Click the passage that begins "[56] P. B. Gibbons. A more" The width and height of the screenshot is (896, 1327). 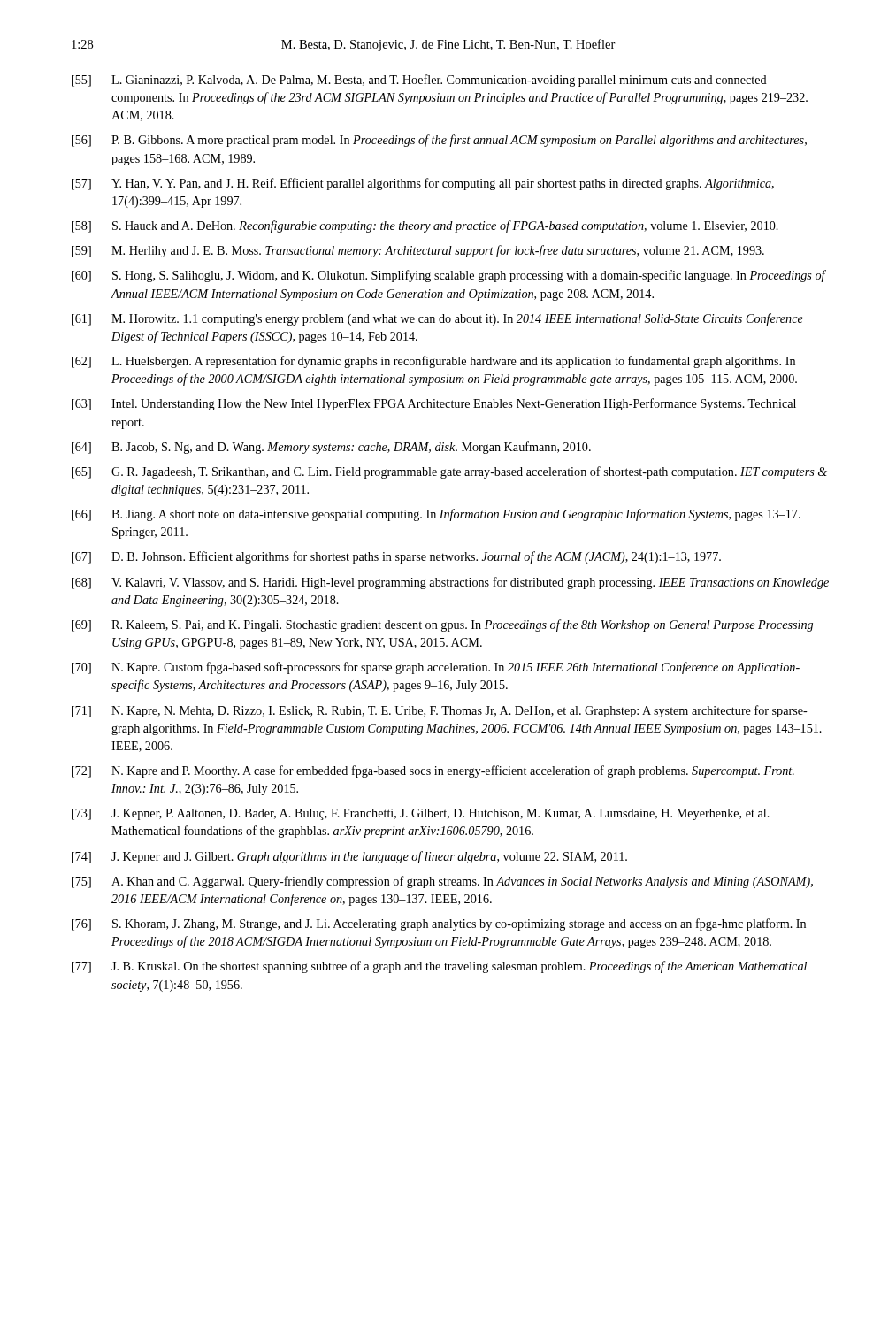tap(450, 149)
